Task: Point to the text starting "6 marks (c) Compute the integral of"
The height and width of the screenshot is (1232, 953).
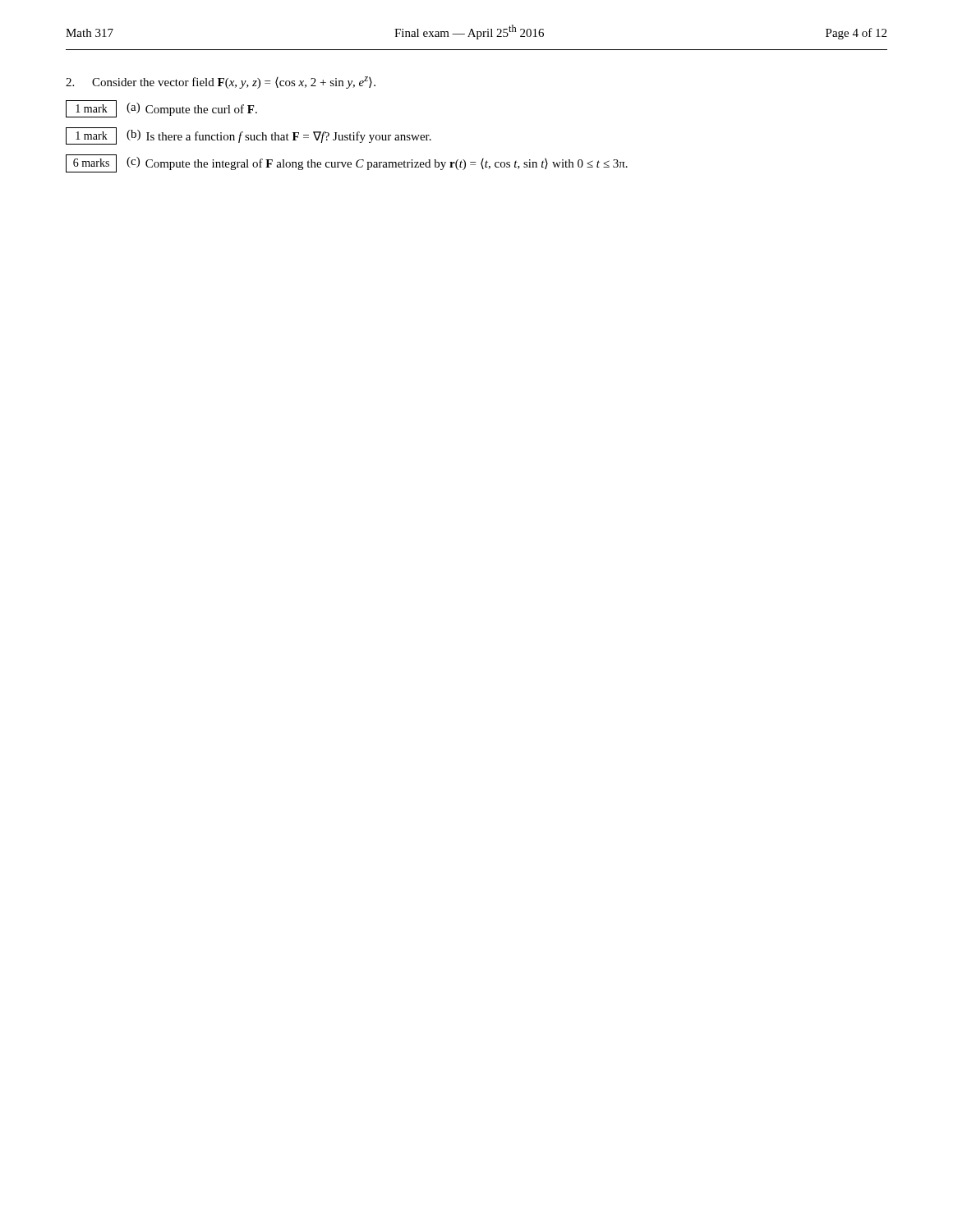Action: tap(347, 164)
